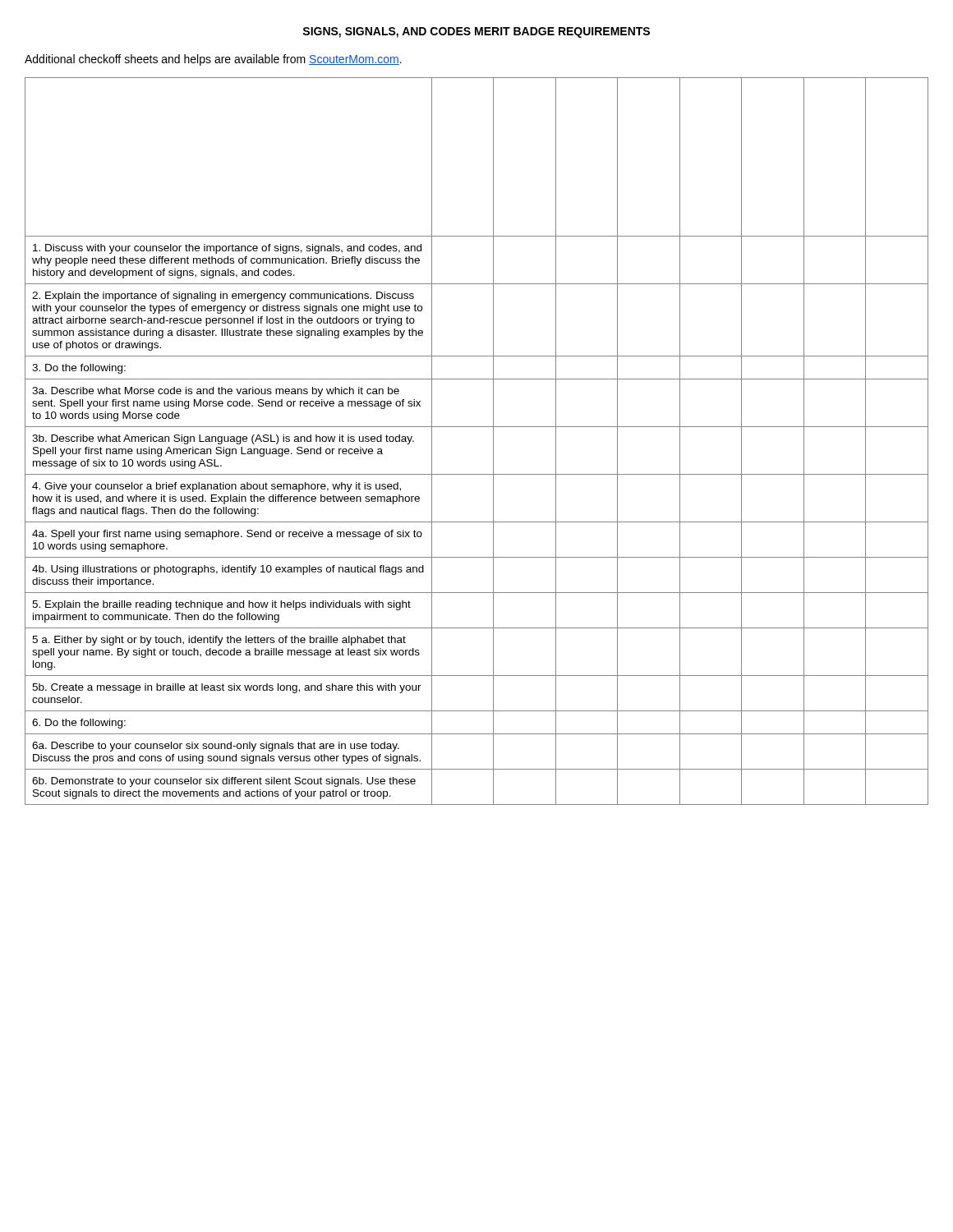Find the element starting "Additional checkoff sheets"
Viewport: 953px width, 1232px height.
(213, 59)
